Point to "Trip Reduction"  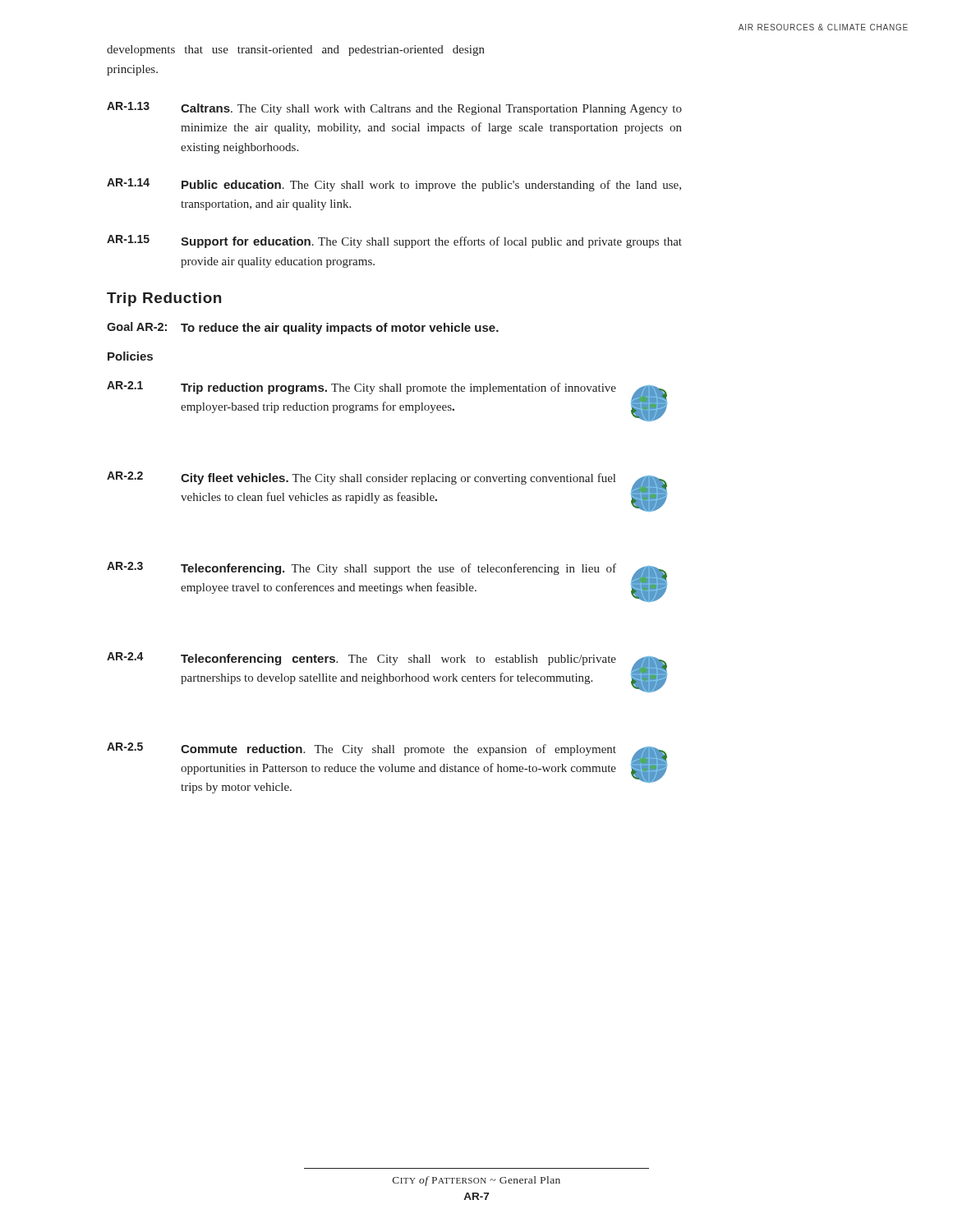[x=165, y=298]
